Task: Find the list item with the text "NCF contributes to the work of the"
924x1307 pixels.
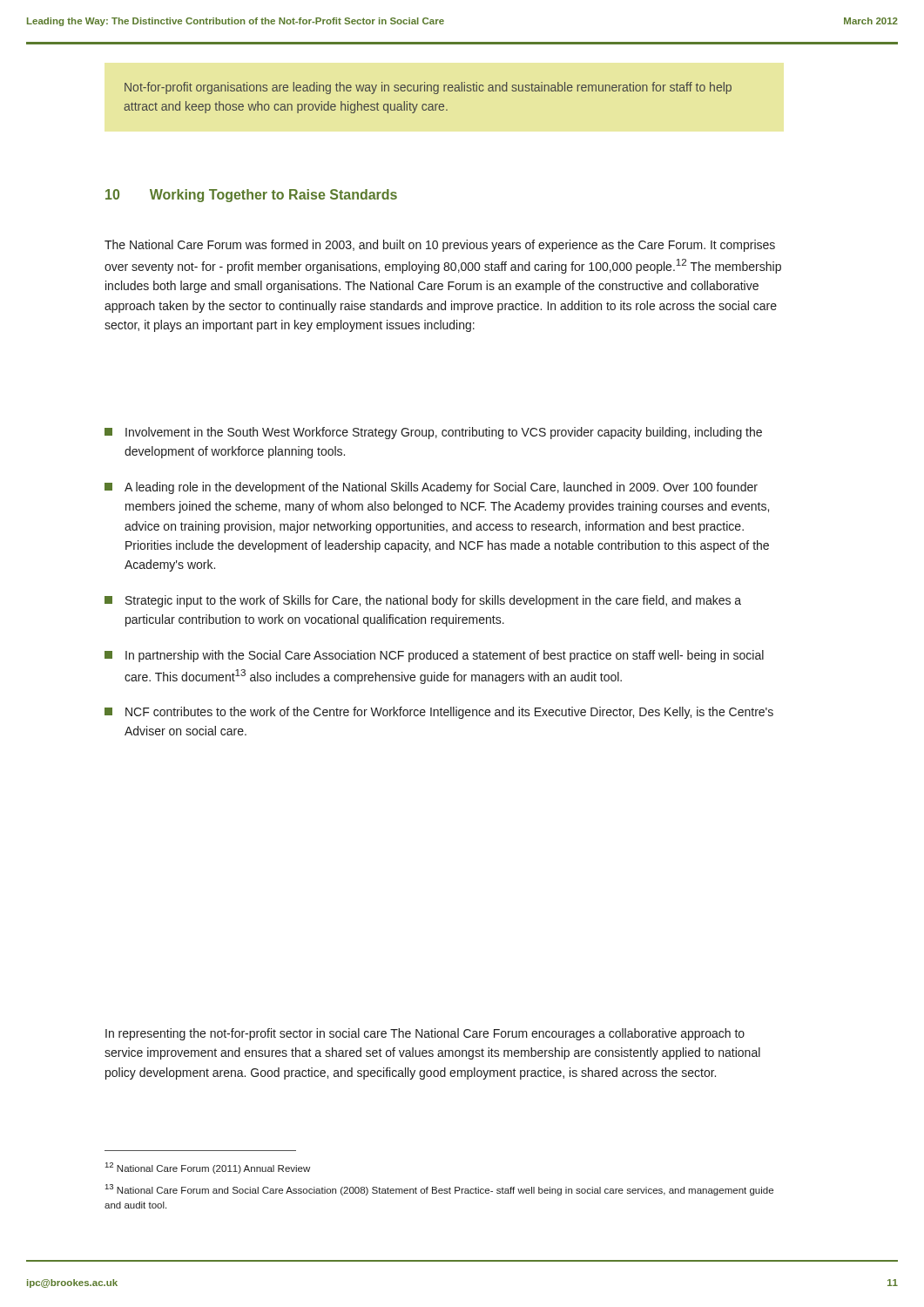Action: click(444, 722)
